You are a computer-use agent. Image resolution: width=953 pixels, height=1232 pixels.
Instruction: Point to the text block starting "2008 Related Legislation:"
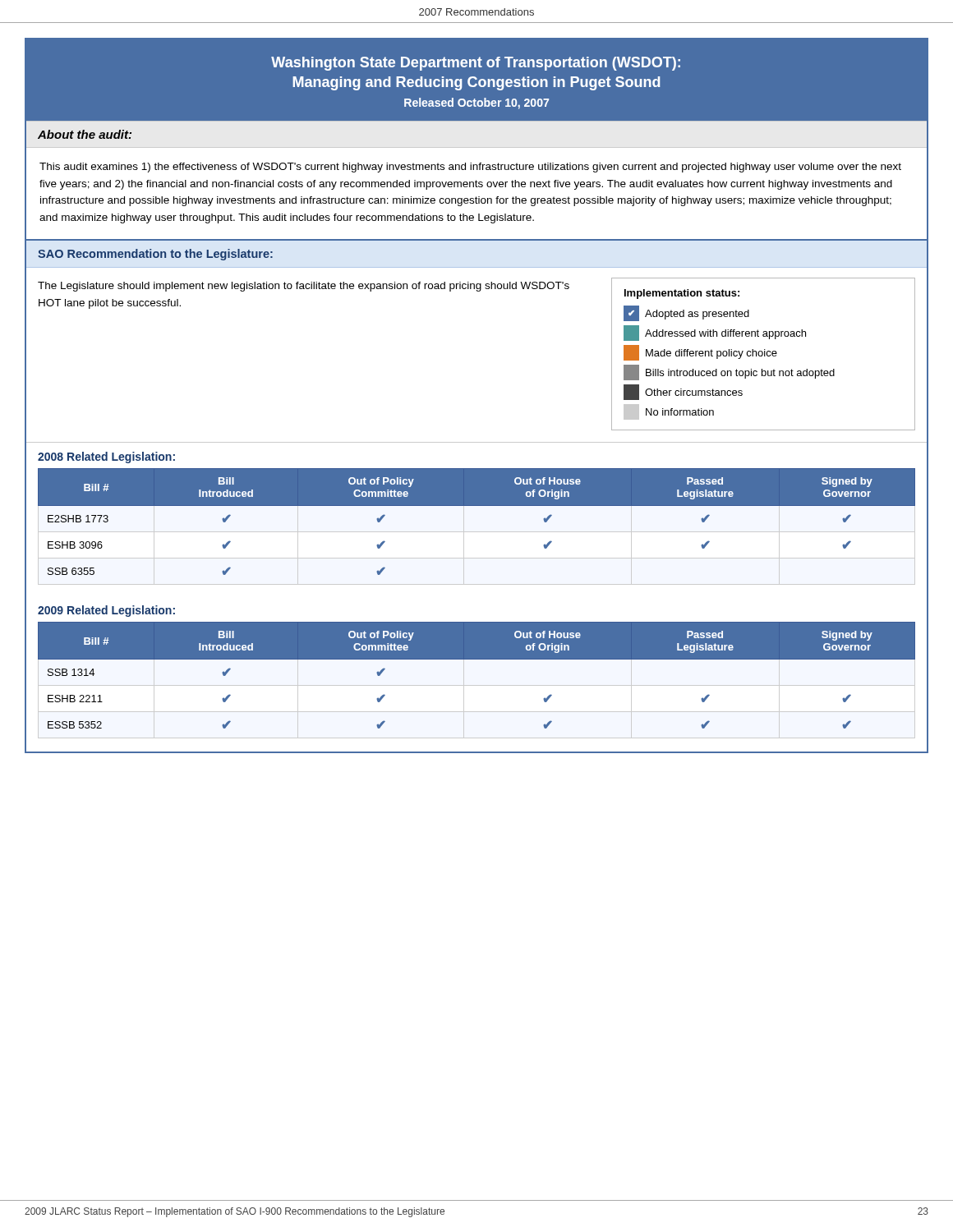[x=107, y=457]
